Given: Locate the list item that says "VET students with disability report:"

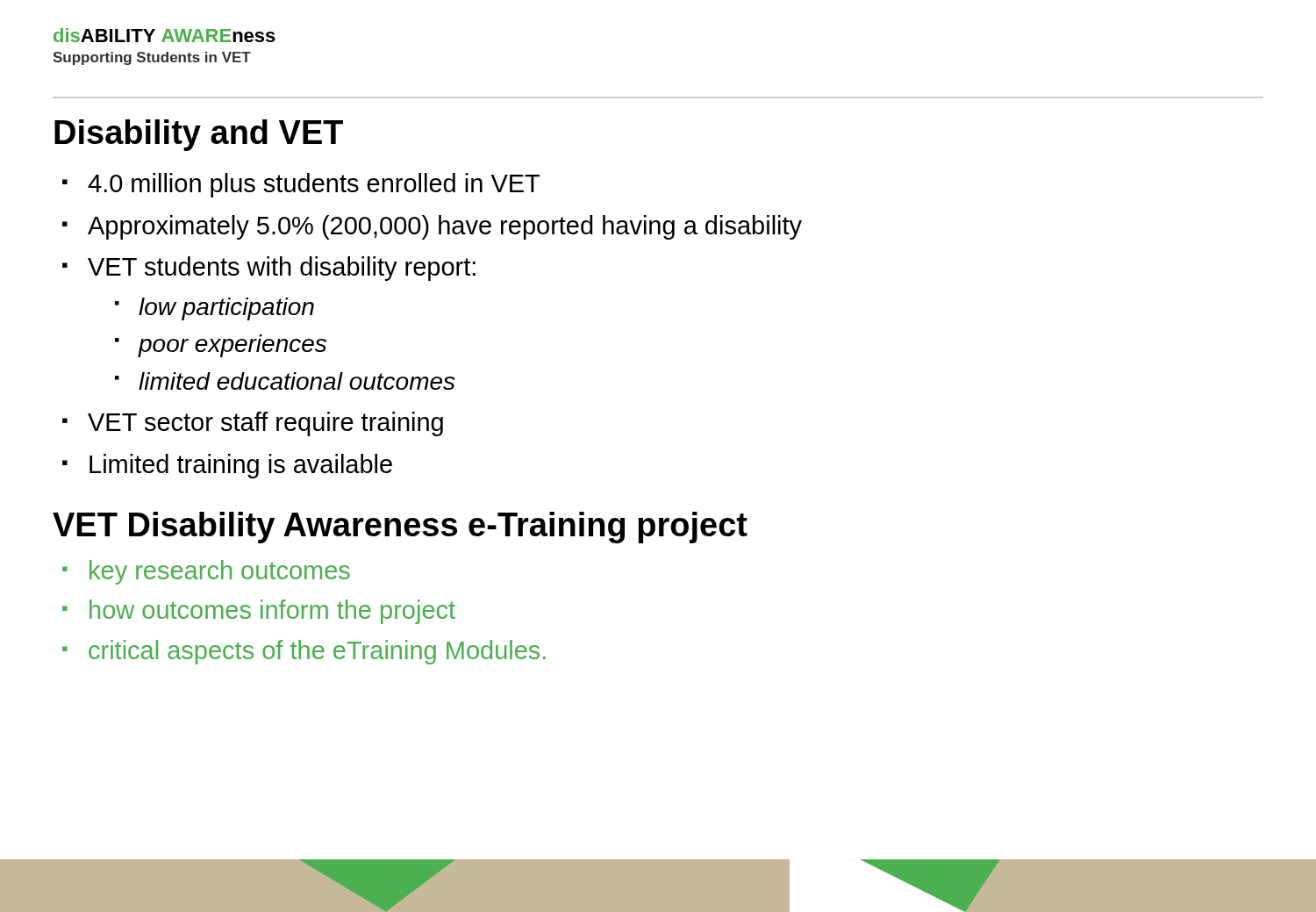Looking at the screenshot, I should click(x=282, y=269).
